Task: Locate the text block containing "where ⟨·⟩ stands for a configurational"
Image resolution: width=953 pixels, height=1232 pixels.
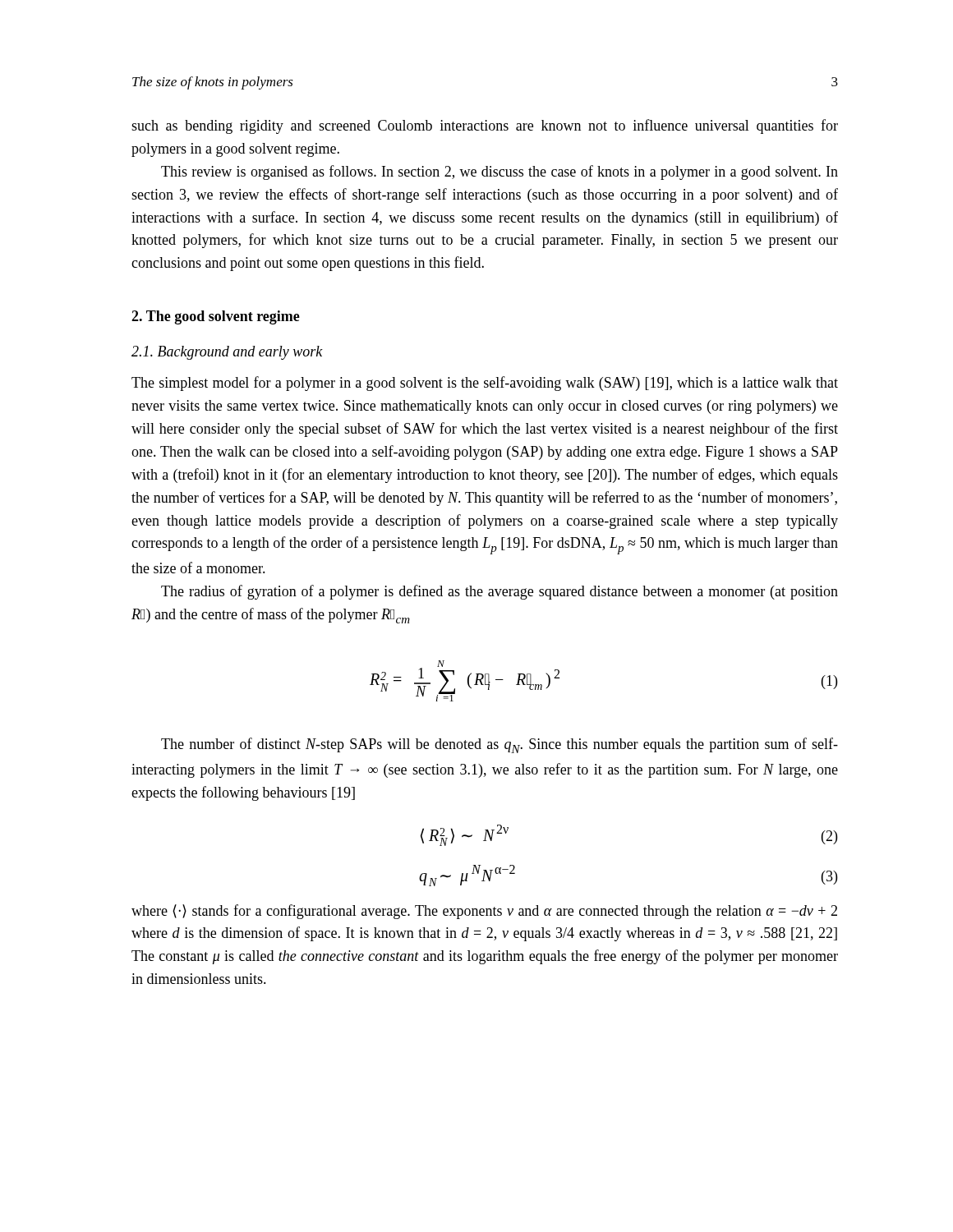Action: (x=485, y=945)
